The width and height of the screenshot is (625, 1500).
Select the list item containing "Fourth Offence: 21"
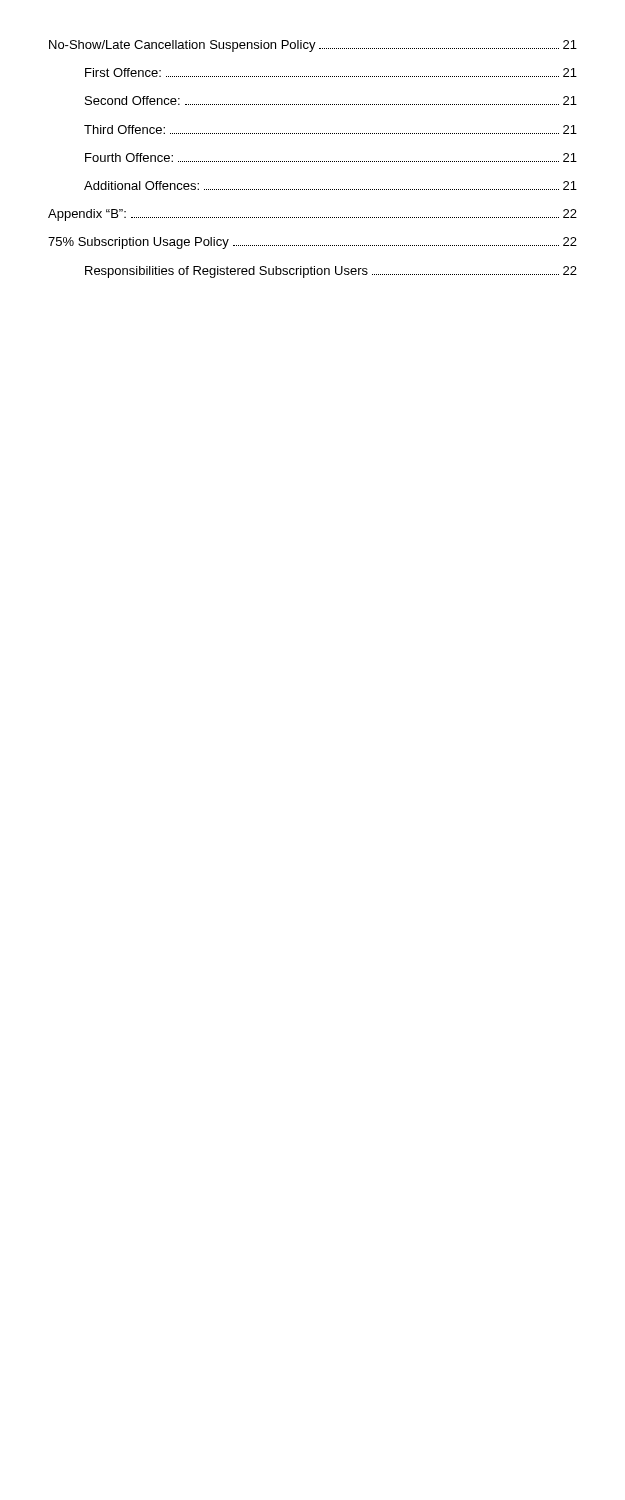pyautogui.click(x=331, y=158)
